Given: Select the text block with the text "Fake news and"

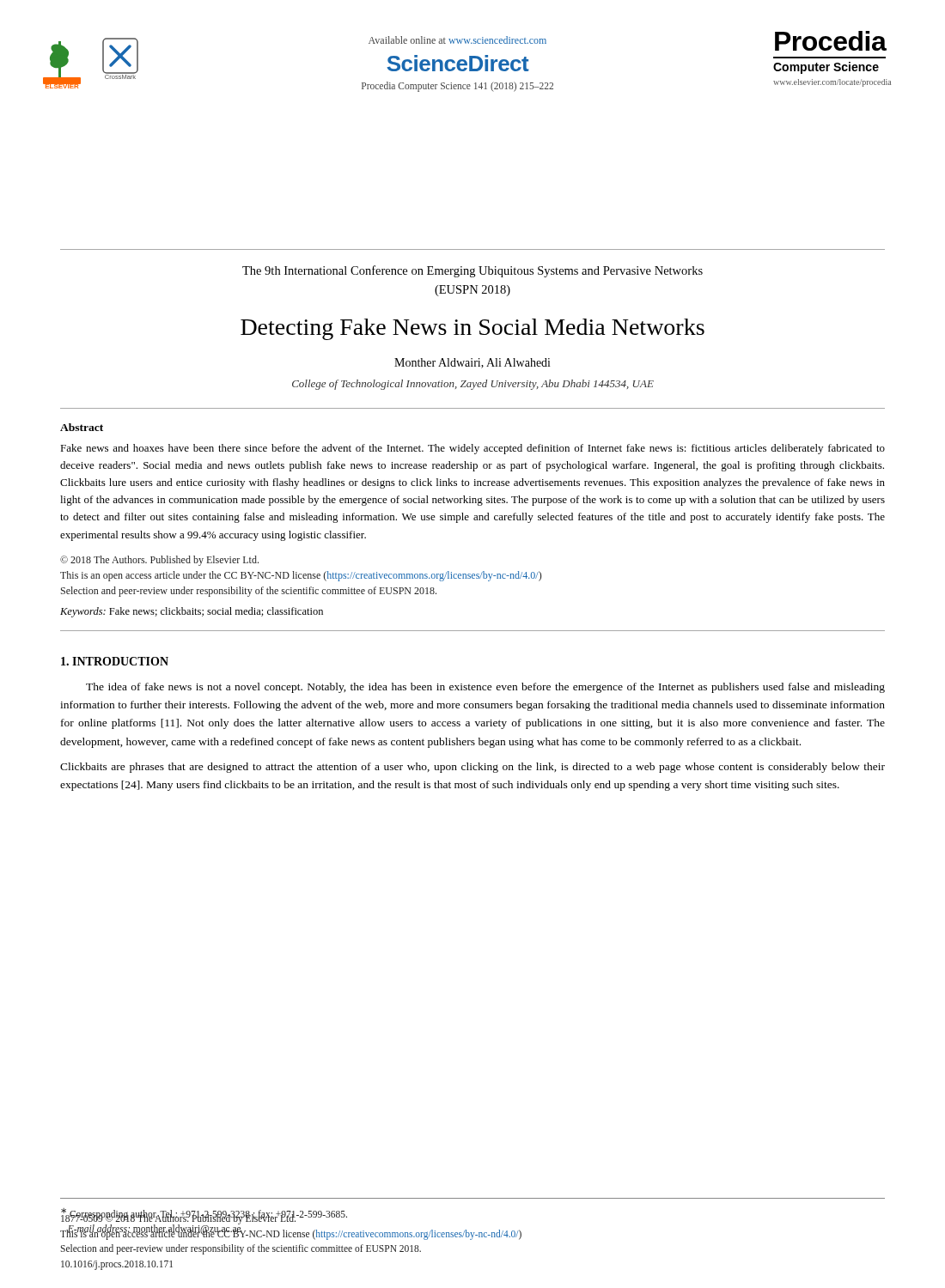Looking at the screenshot, I should click(x=472, y=491).
